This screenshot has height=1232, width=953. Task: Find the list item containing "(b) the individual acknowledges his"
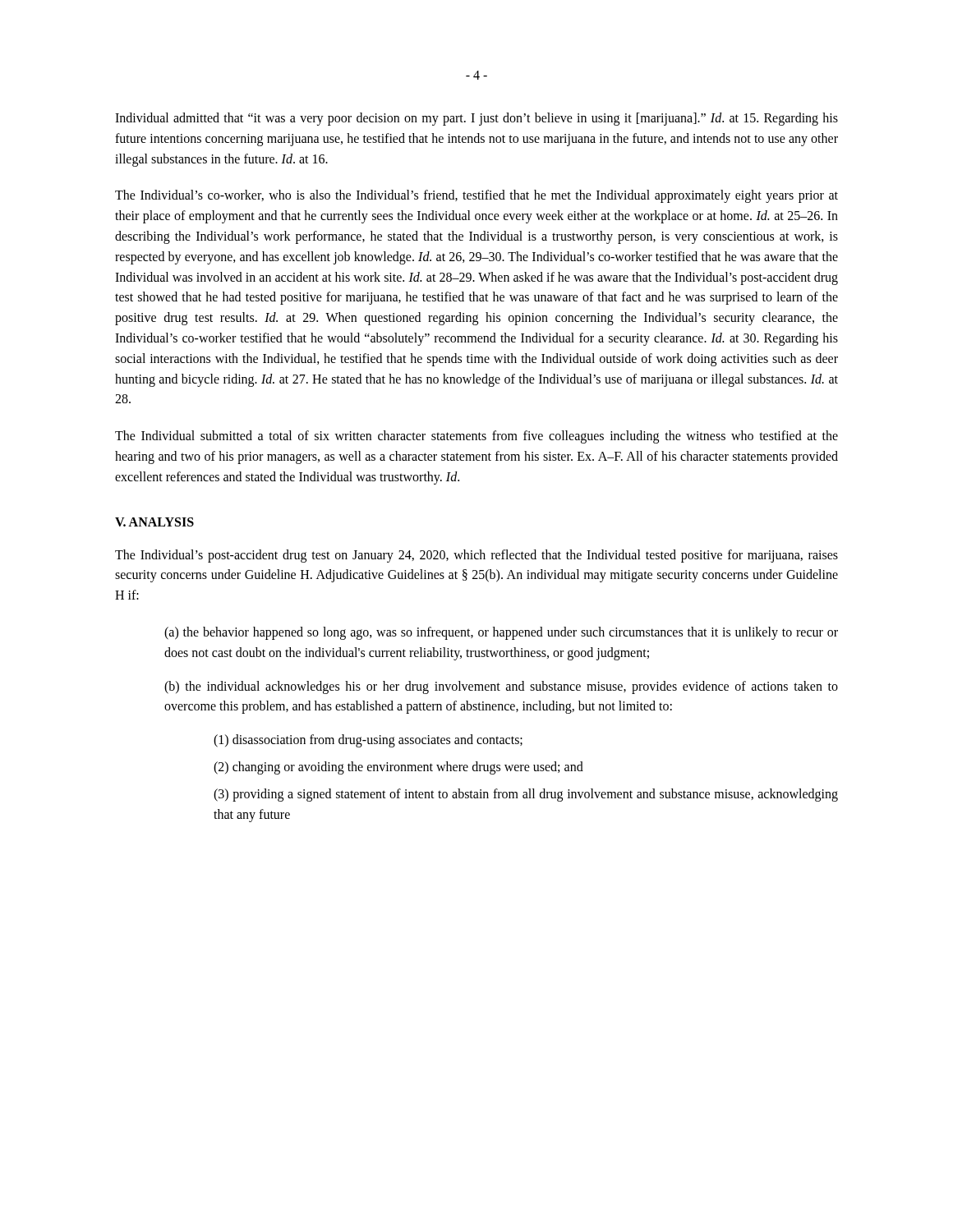pos(501,696)
